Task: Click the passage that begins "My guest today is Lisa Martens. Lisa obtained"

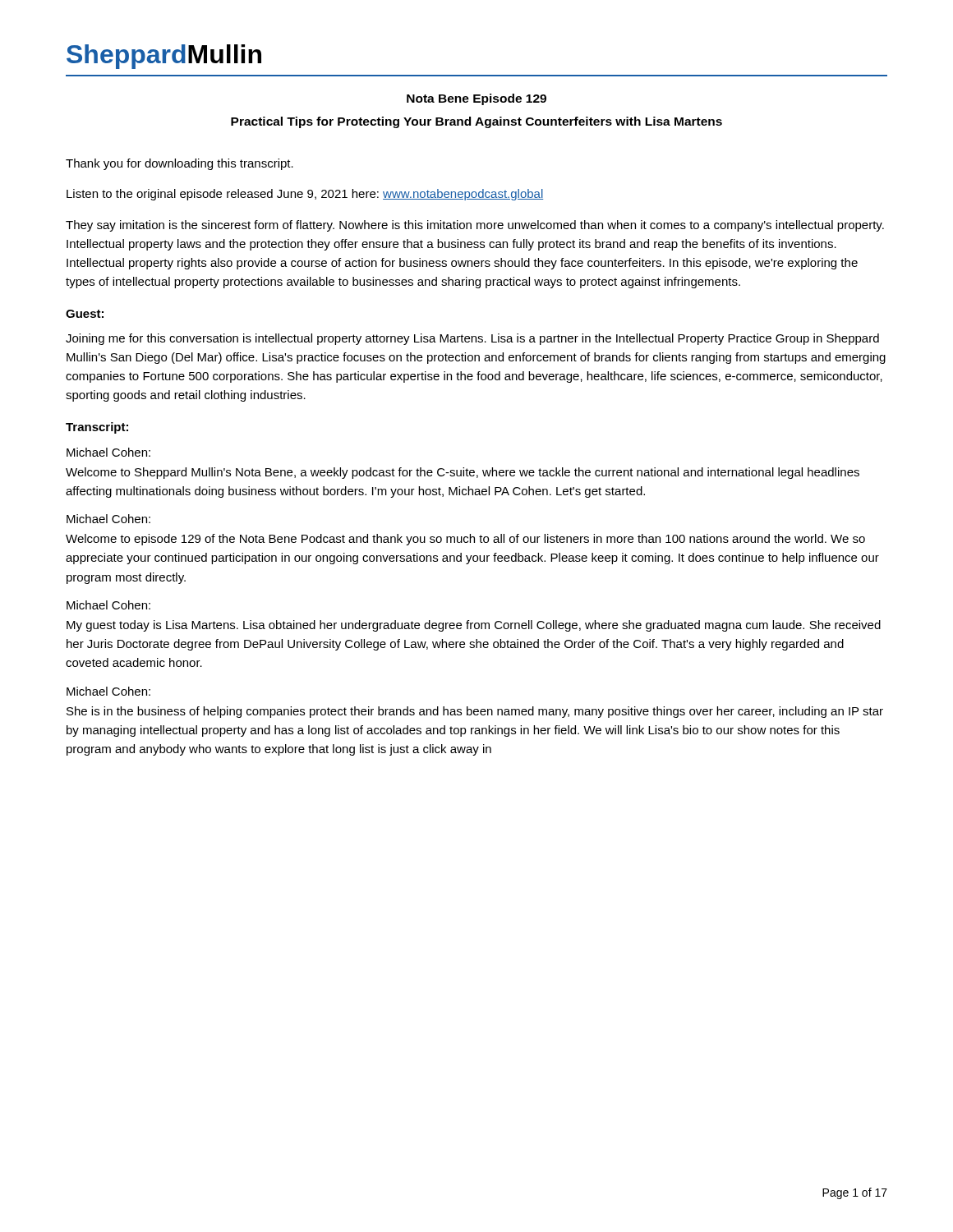Action: click(x=473, y=644)
